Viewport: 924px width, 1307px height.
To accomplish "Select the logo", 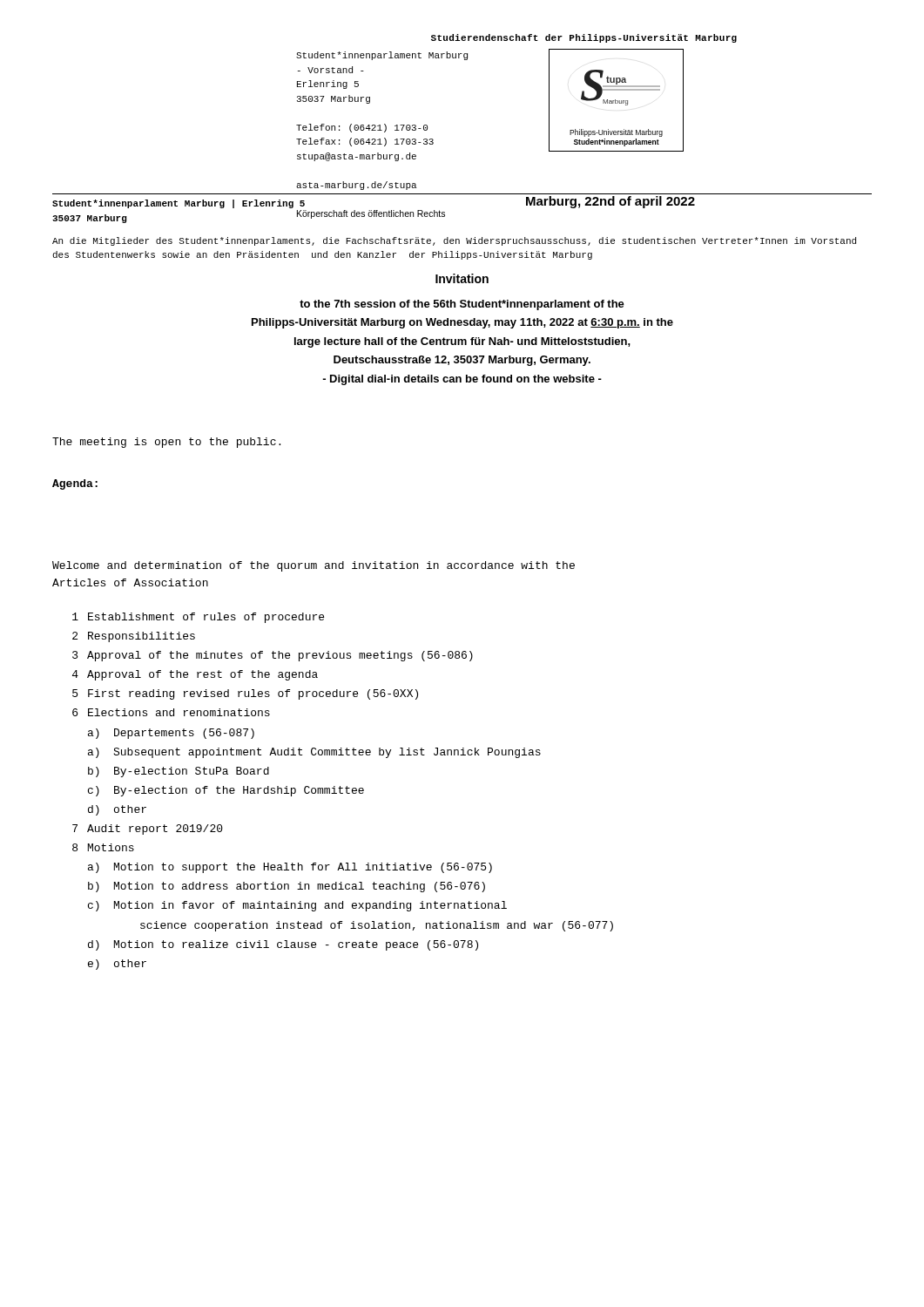I will 616,100.
